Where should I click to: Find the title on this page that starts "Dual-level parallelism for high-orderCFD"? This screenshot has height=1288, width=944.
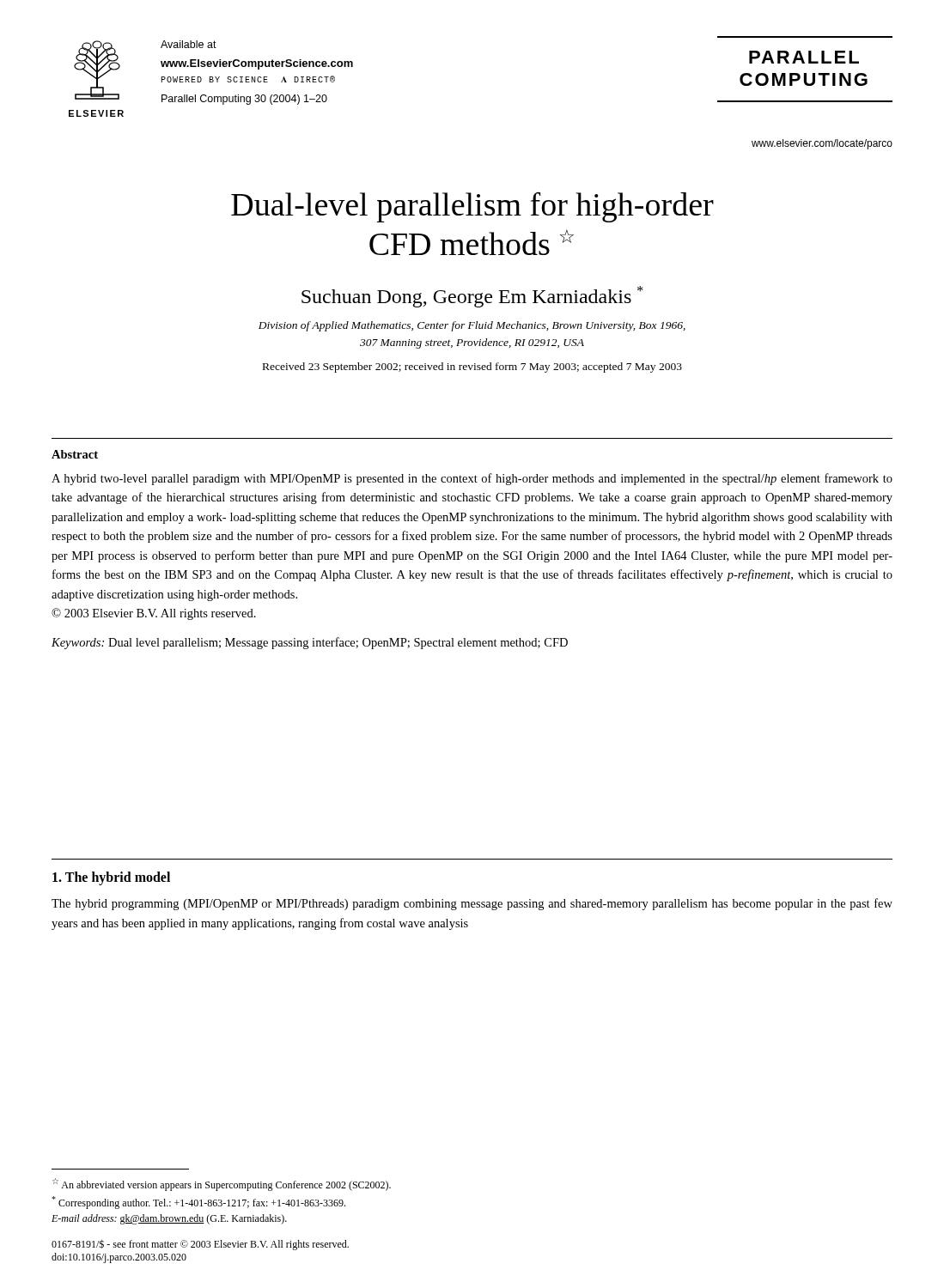(472, 224)
